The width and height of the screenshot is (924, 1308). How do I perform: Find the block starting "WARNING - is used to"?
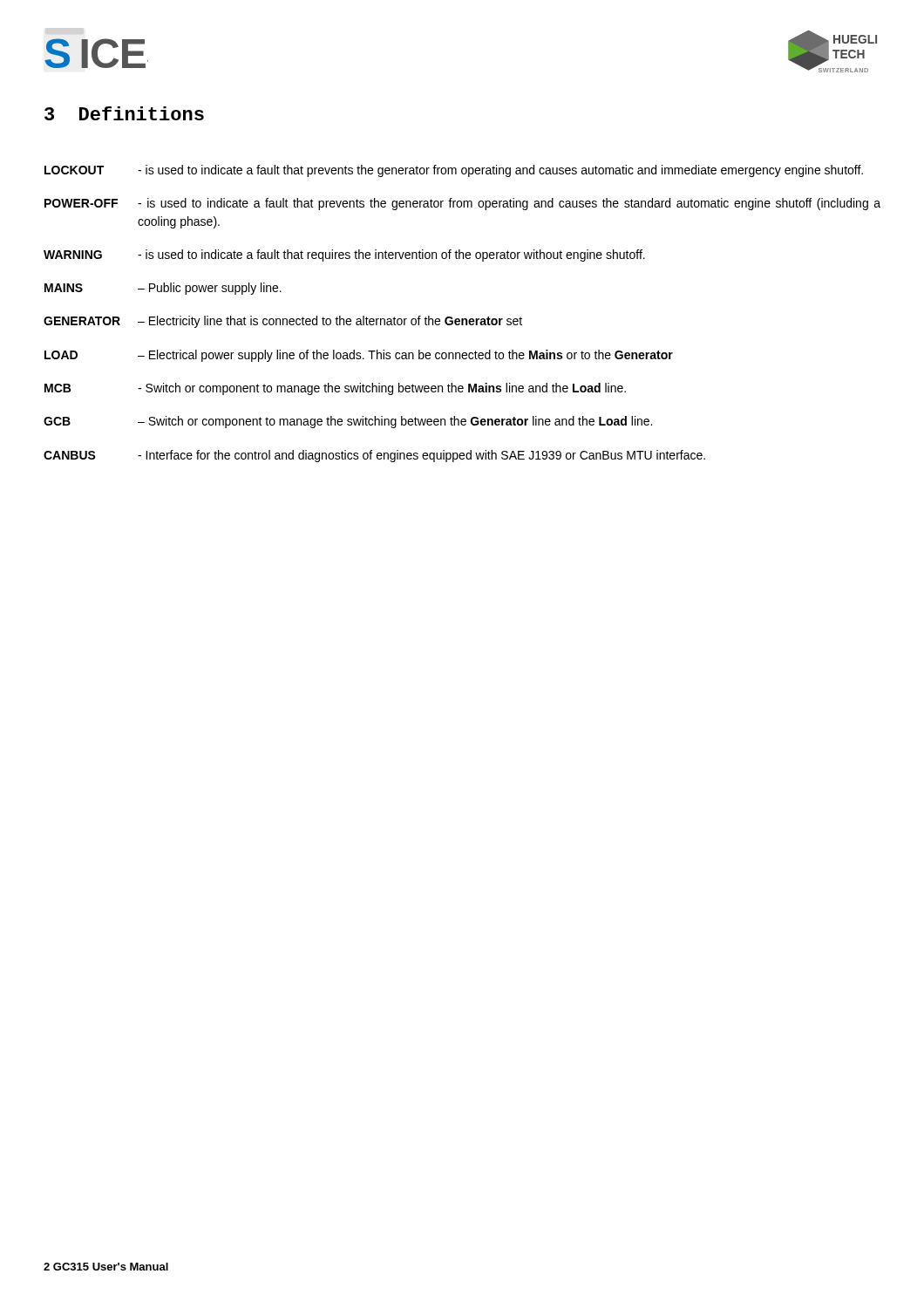tap(462, 255)
